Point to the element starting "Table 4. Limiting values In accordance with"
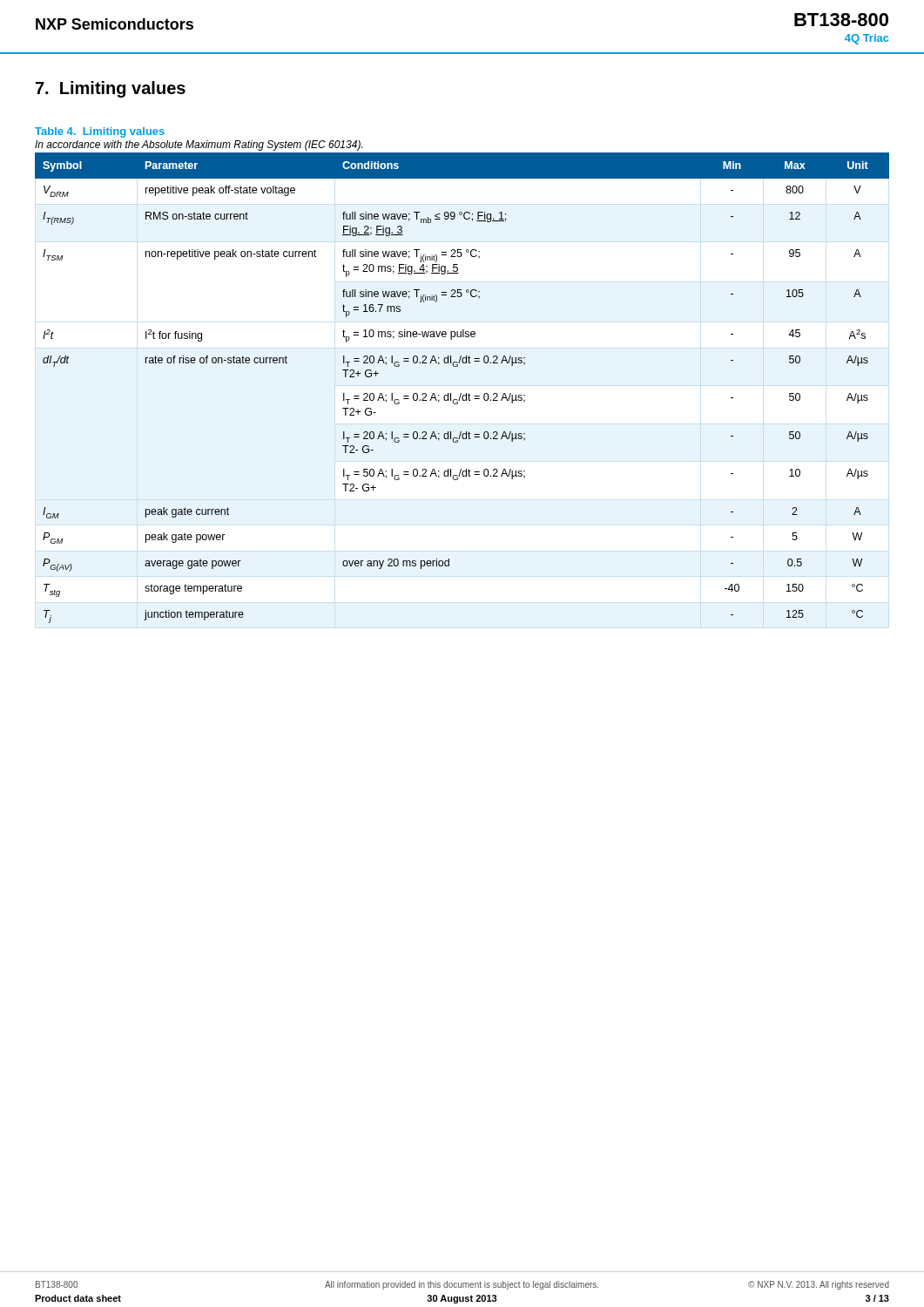This screenshot has height=1307, width=924. [199, 138]
